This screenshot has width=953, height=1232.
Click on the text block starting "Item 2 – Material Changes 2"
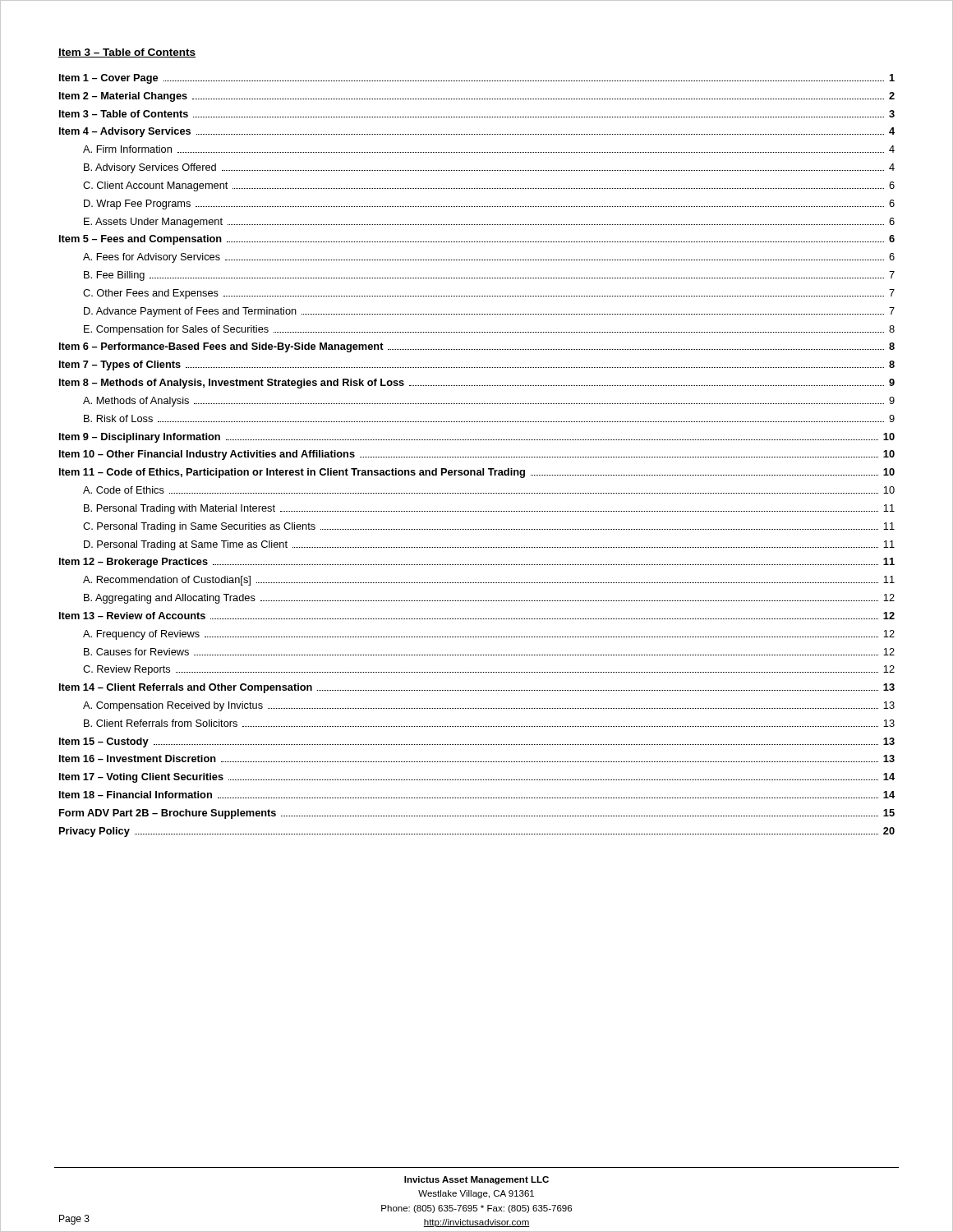[x=476, y=96]
